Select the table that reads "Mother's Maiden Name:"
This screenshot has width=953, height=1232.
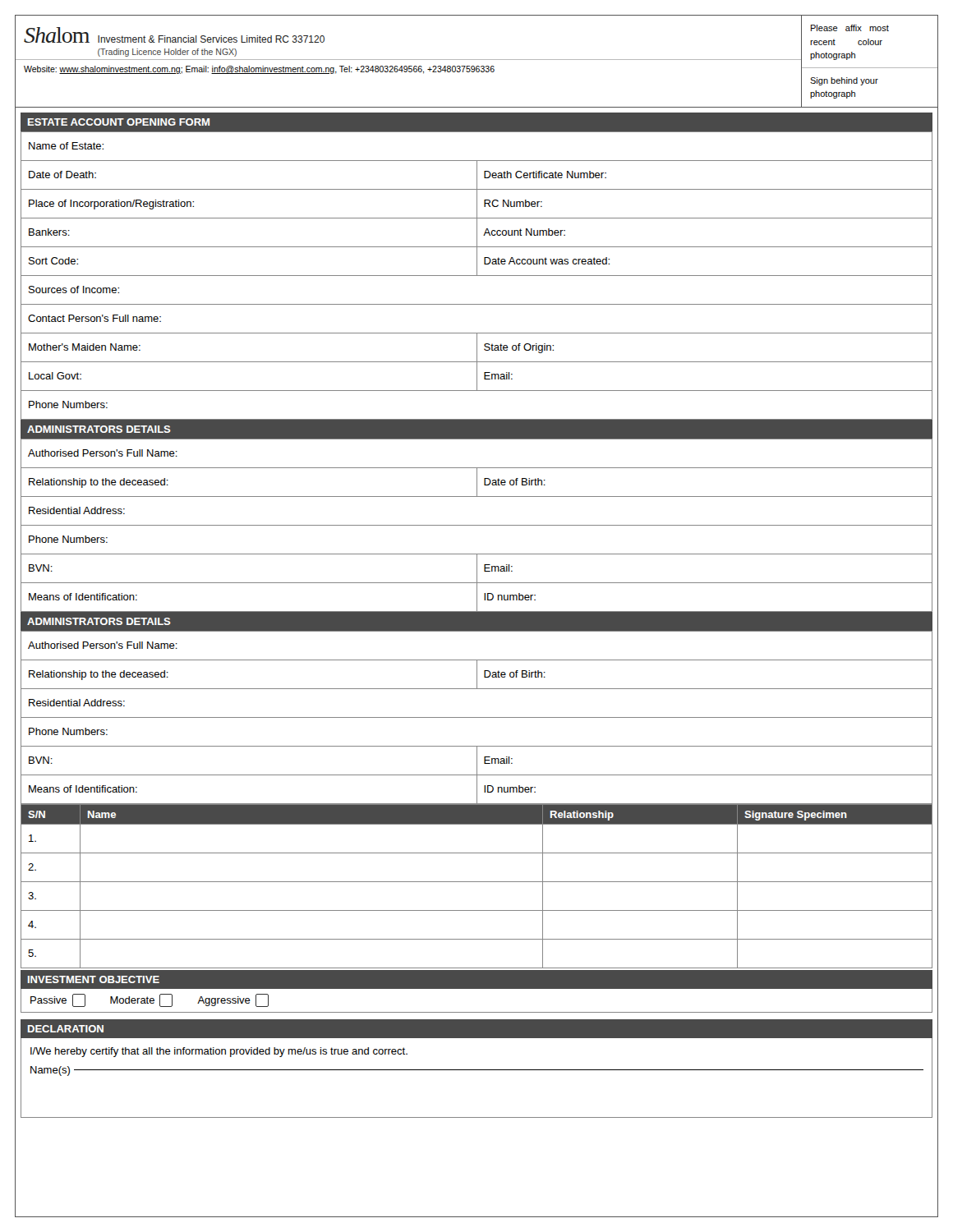(476, 275)
